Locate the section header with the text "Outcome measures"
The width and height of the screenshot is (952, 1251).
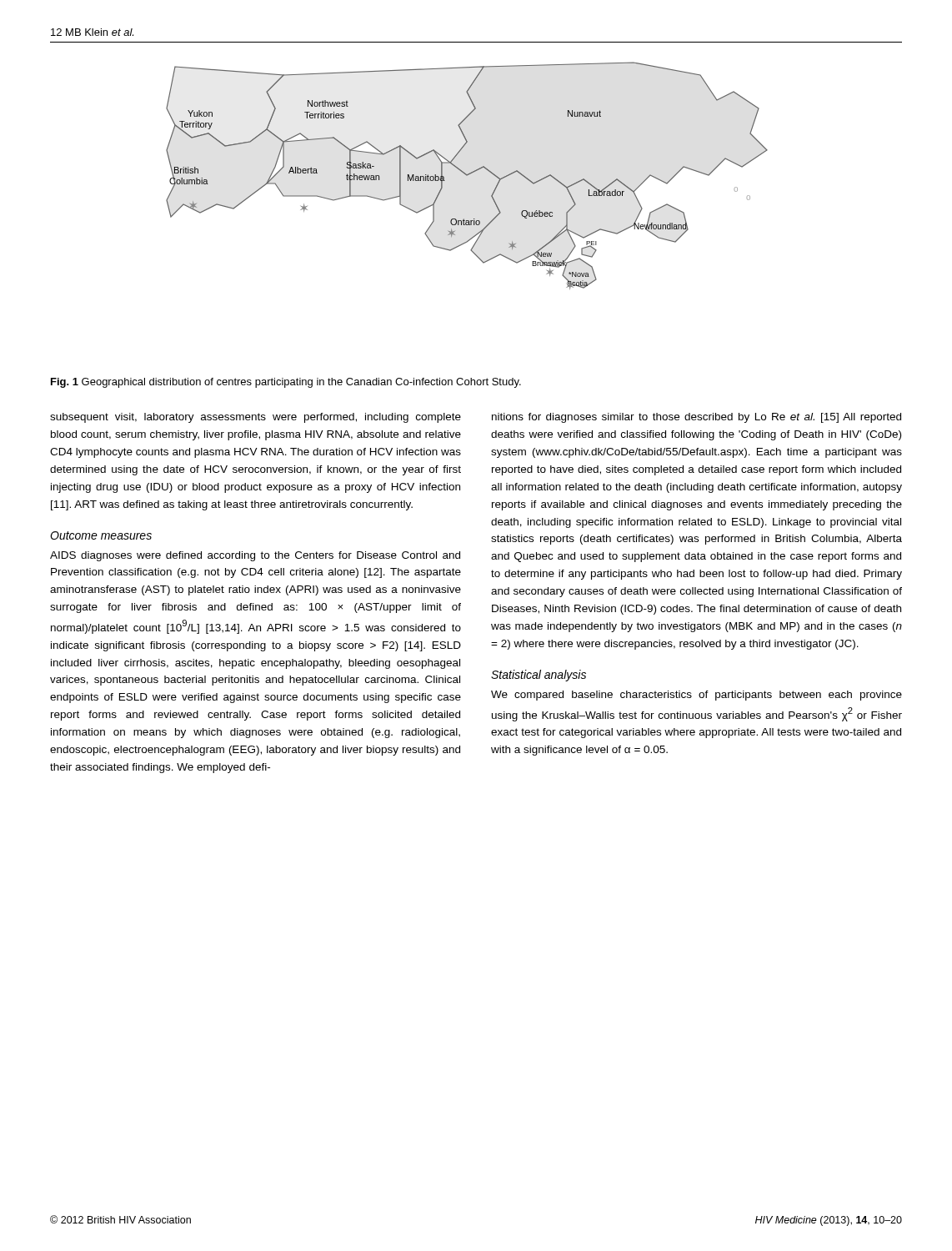101,535
